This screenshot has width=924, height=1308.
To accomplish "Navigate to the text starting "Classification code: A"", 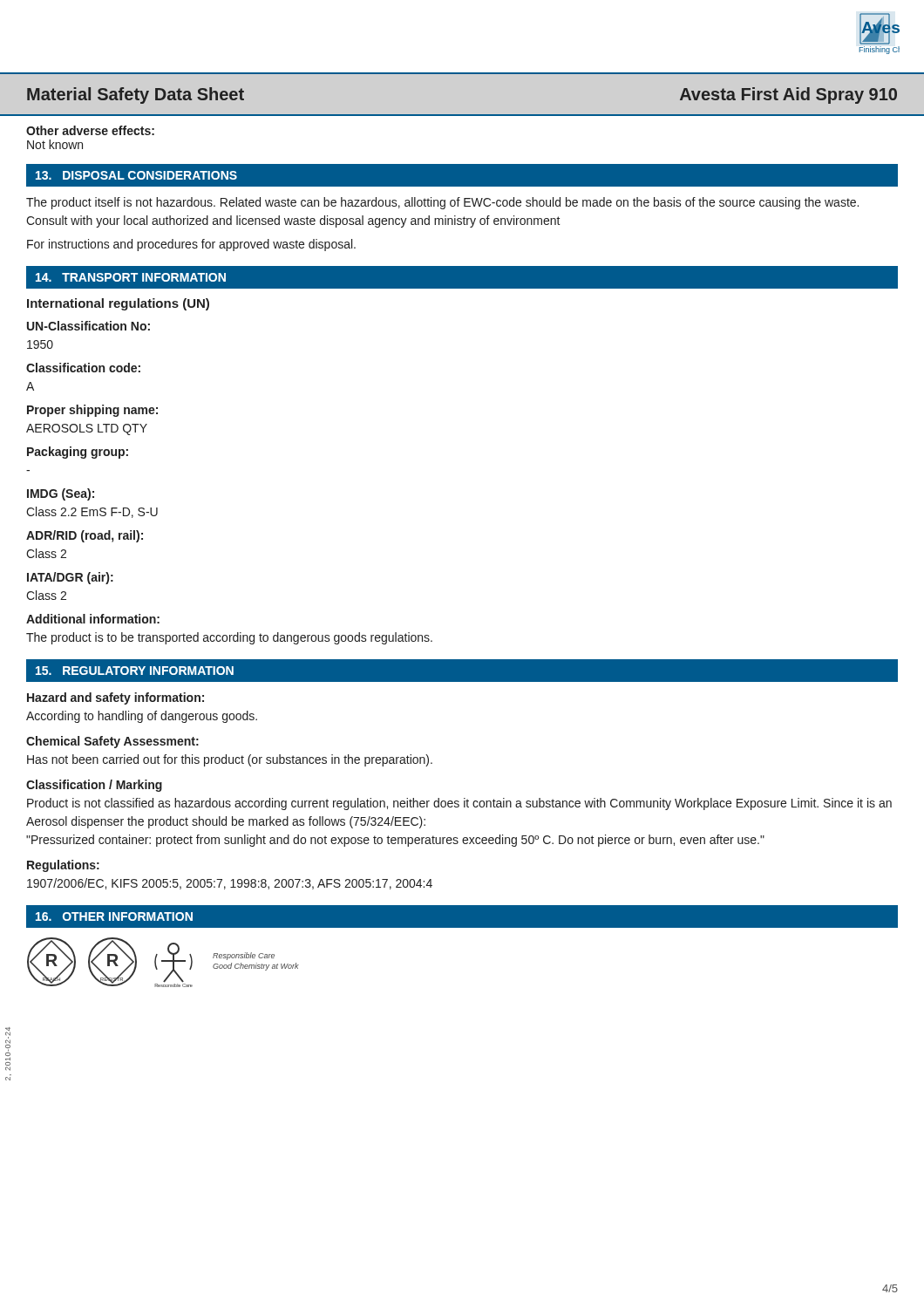I will tap(84, 377).
